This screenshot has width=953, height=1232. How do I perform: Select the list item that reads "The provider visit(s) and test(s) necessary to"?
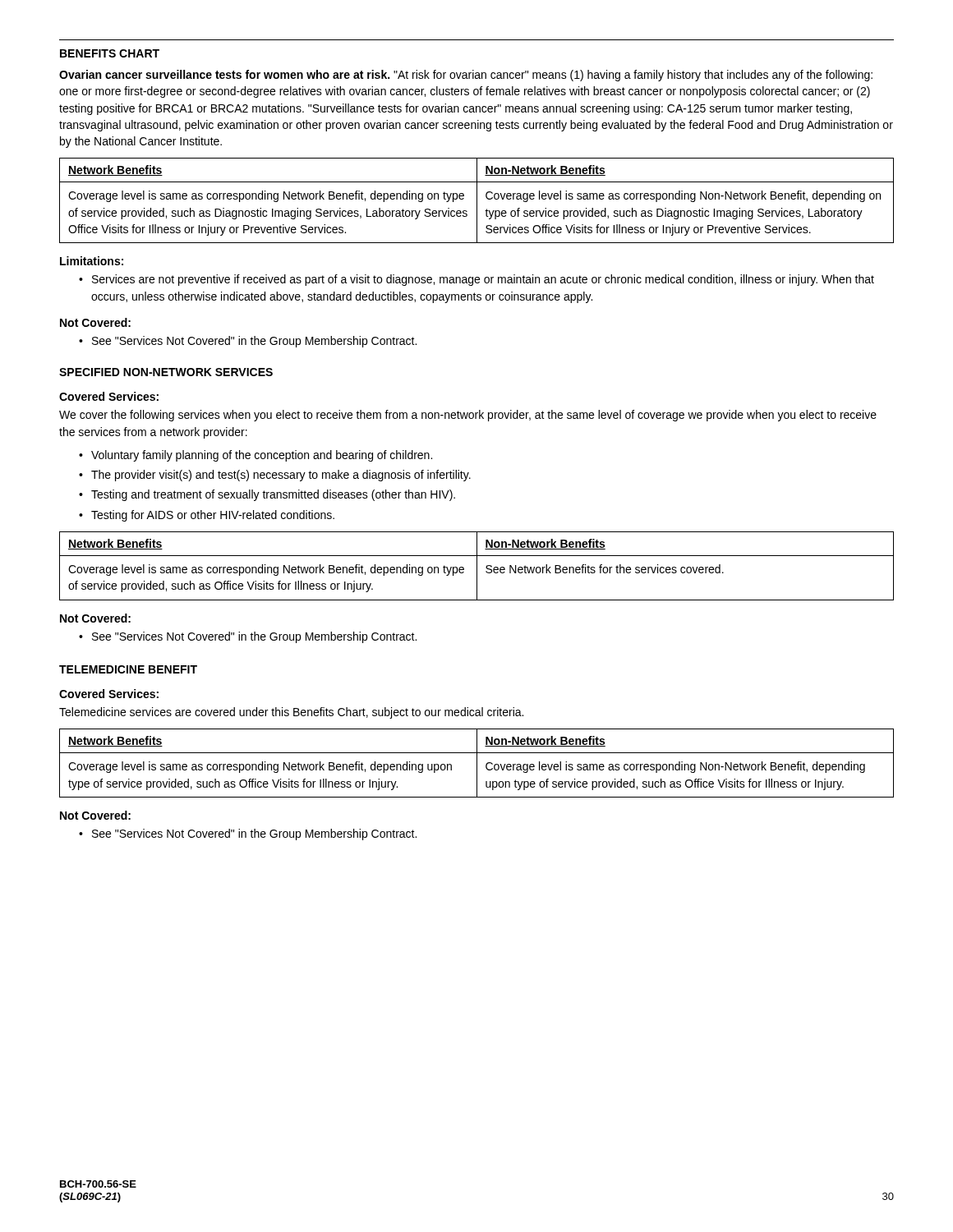[x=281, y=475]
